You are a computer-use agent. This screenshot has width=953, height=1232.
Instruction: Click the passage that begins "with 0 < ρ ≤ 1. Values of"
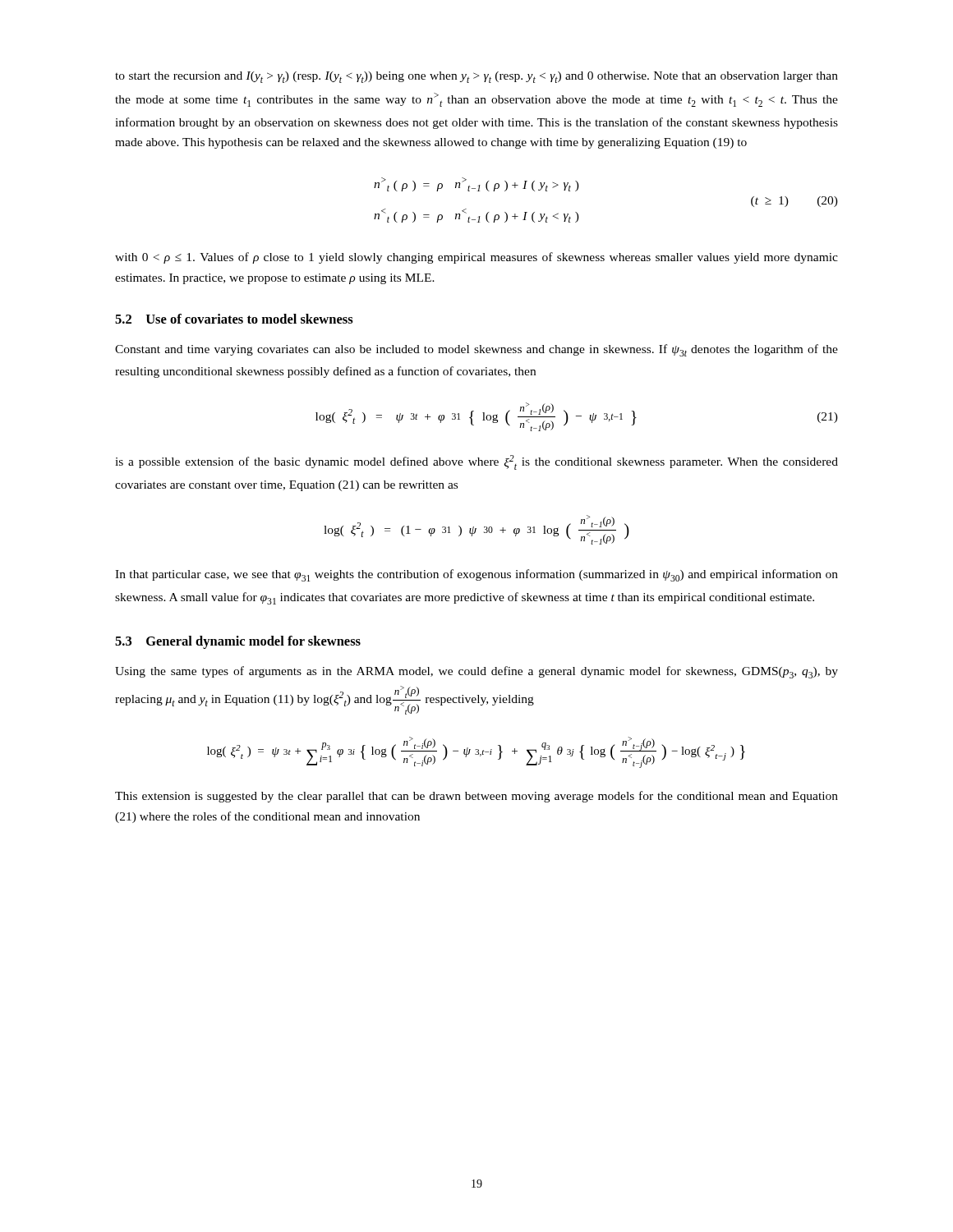(x=476, y=268)
